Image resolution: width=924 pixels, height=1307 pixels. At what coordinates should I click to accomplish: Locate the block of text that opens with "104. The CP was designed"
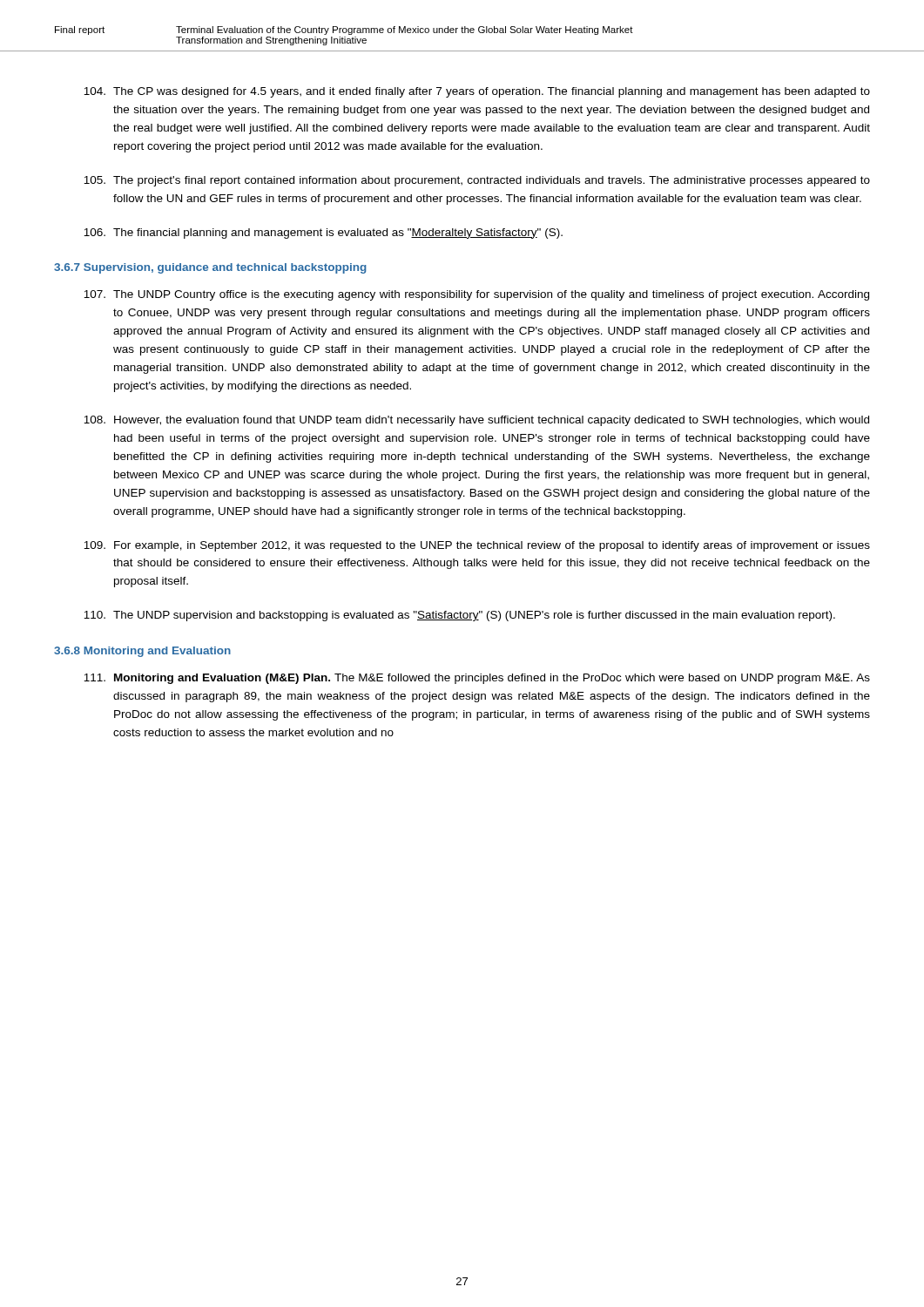click(x=462, y=119)
